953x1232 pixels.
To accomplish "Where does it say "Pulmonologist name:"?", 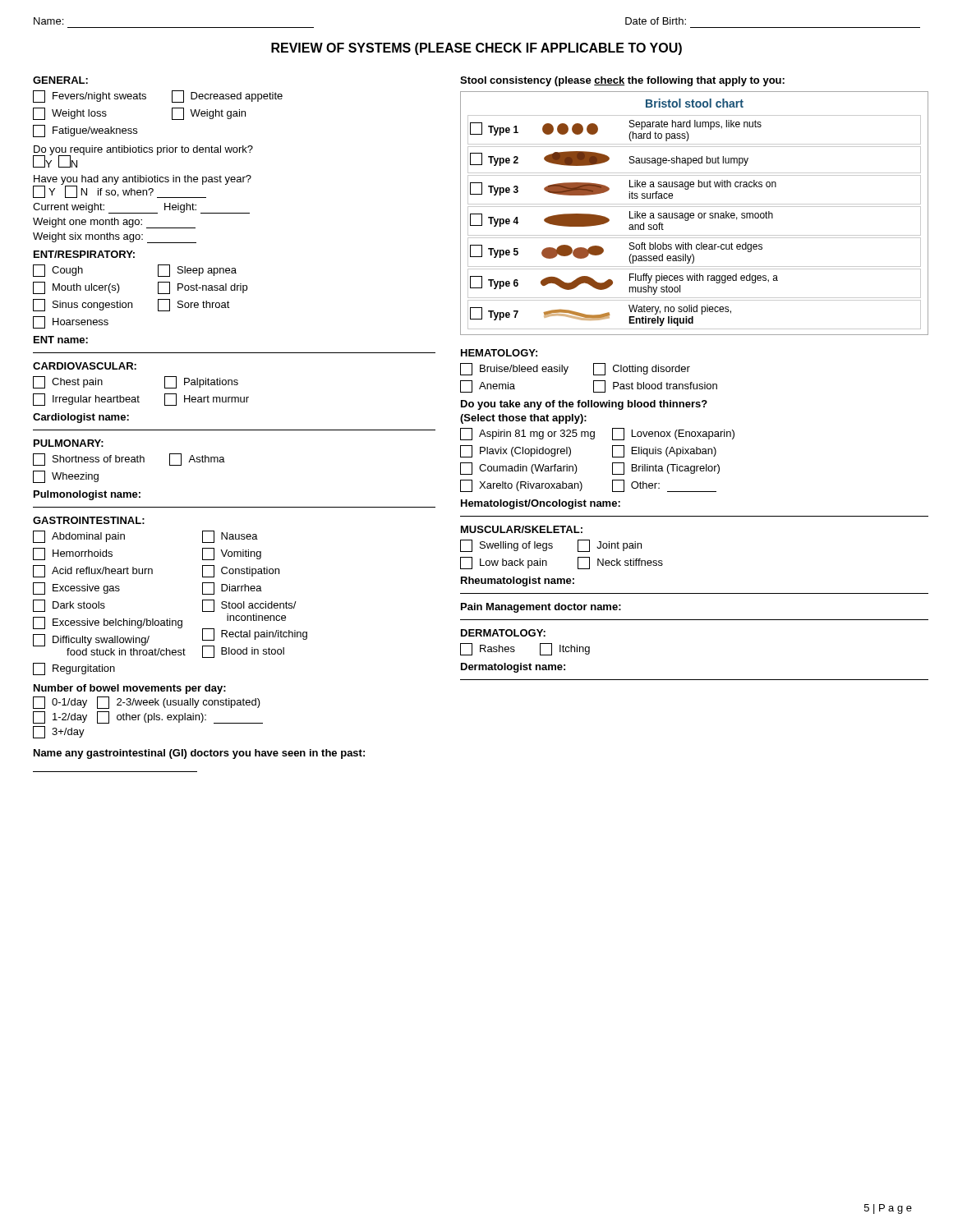I will tap(87, 494).
